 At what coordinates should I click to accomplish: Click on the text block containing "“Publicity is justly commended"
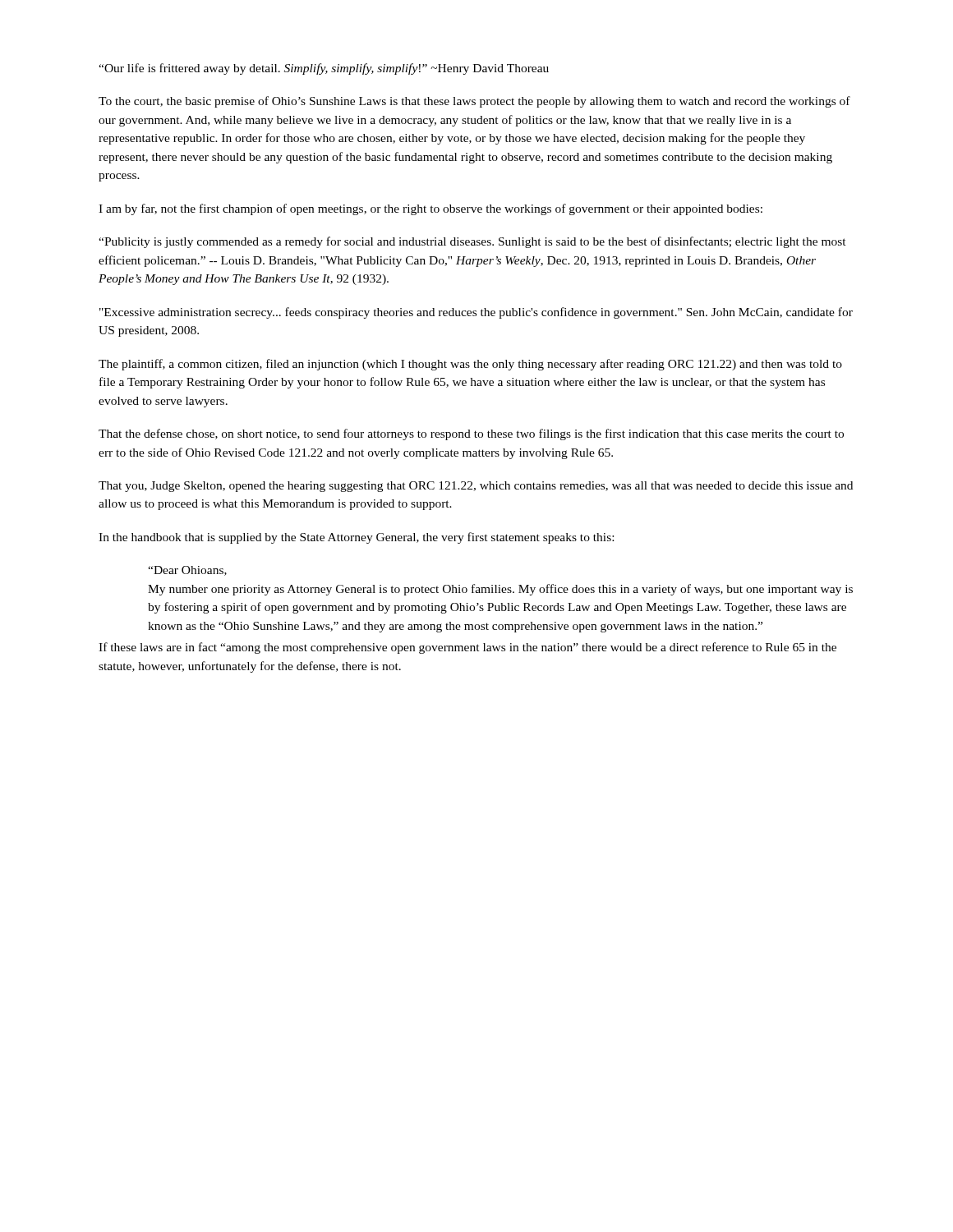472,260
